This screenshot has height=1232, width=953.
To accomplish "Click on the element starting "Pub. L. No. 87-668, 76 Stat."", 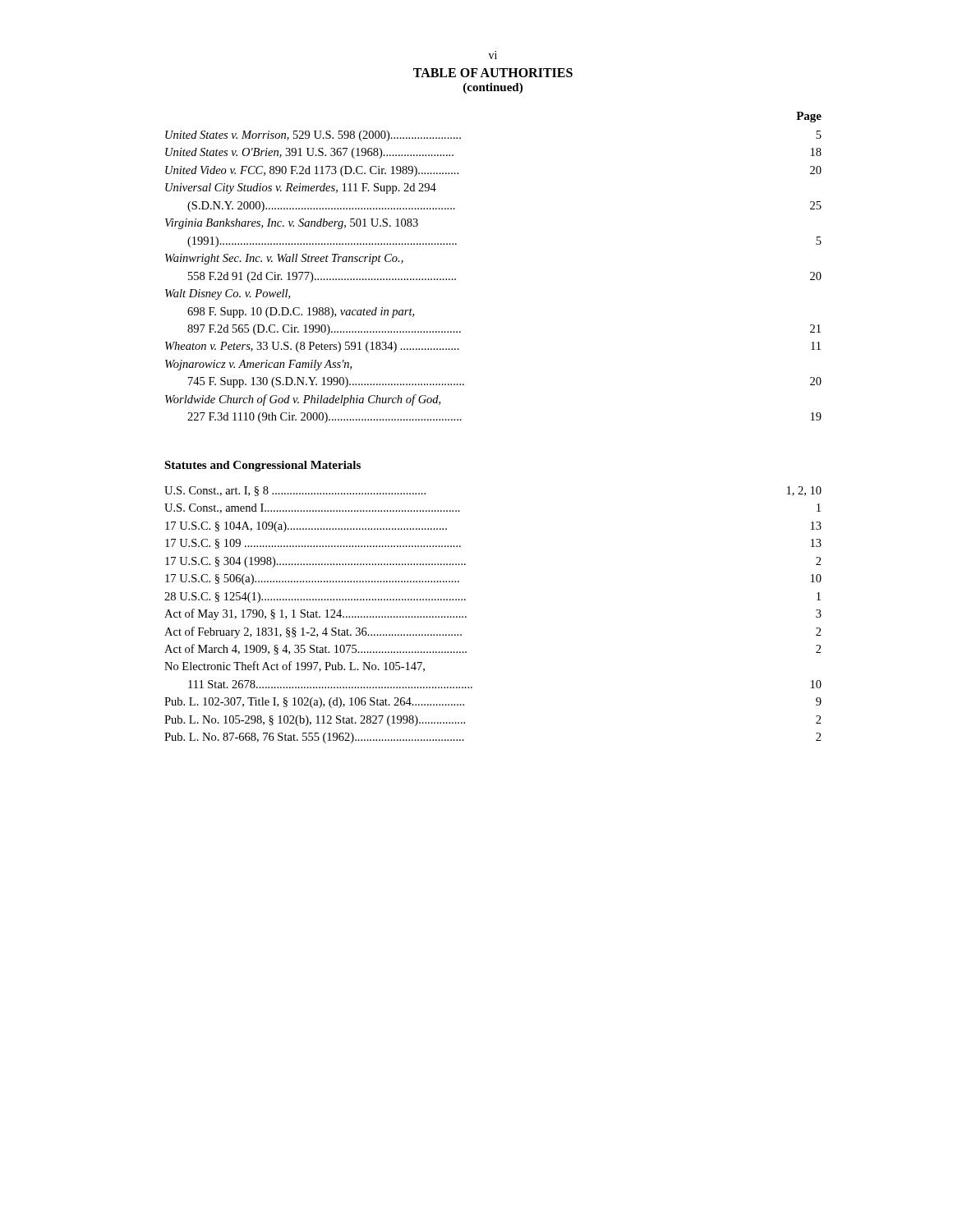I will (272, 737).
